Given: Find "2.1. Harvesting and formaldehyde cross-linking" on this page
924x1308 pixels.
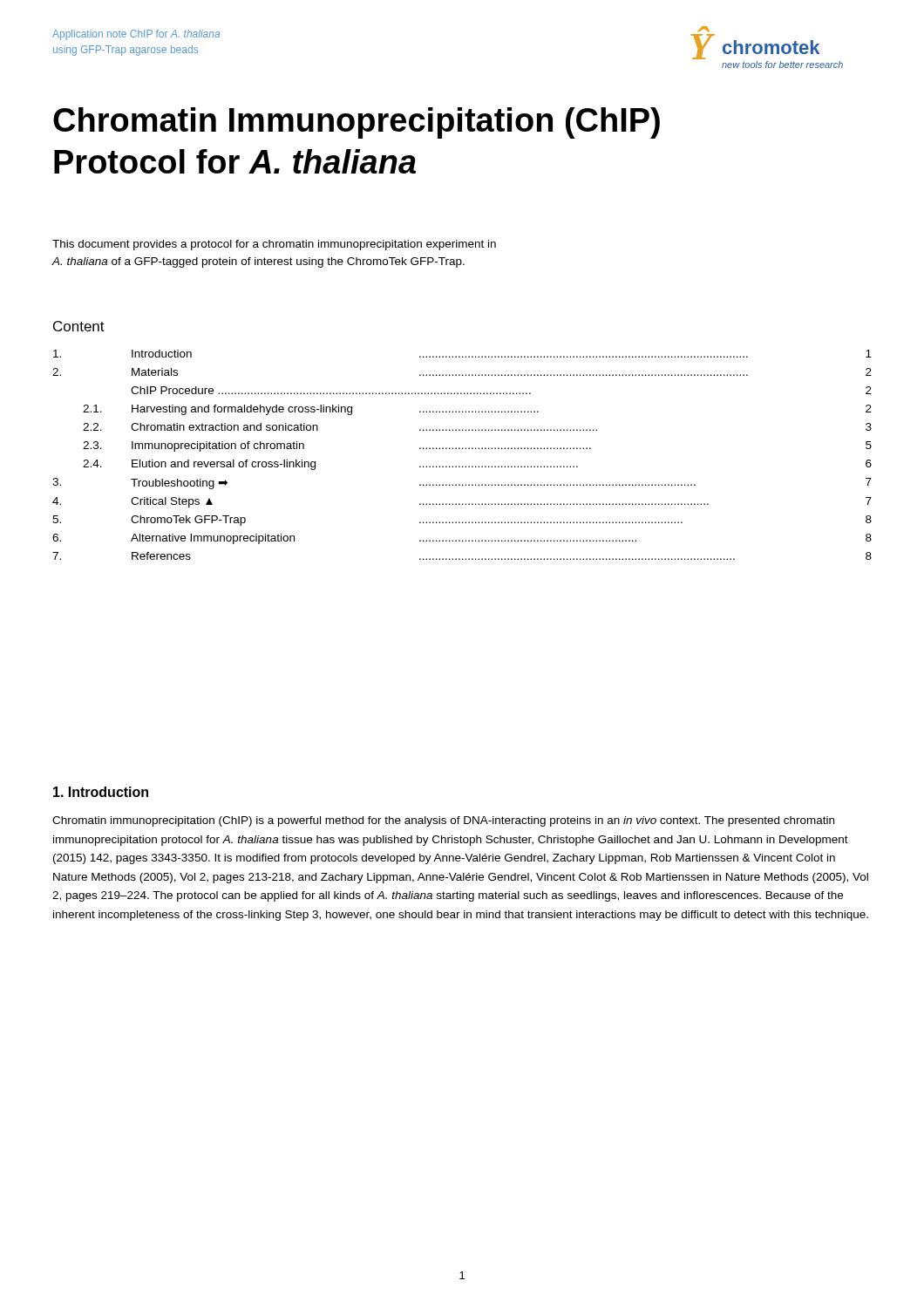Looking at the screenshot, I should pos(462,408).
